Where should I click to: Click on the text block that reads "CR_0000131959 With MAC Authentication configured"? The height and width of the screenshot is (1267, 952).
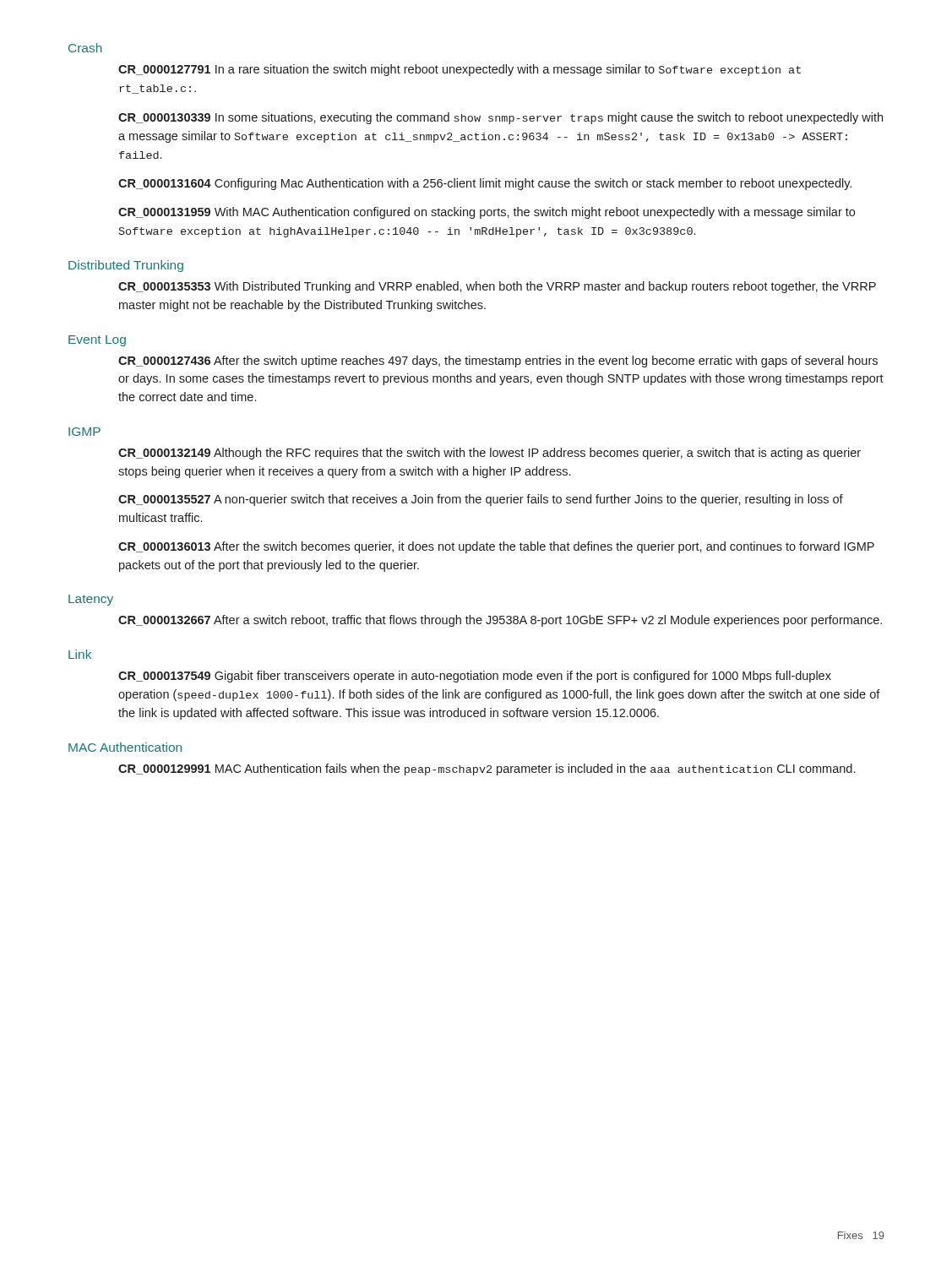[x=487, y=222]
